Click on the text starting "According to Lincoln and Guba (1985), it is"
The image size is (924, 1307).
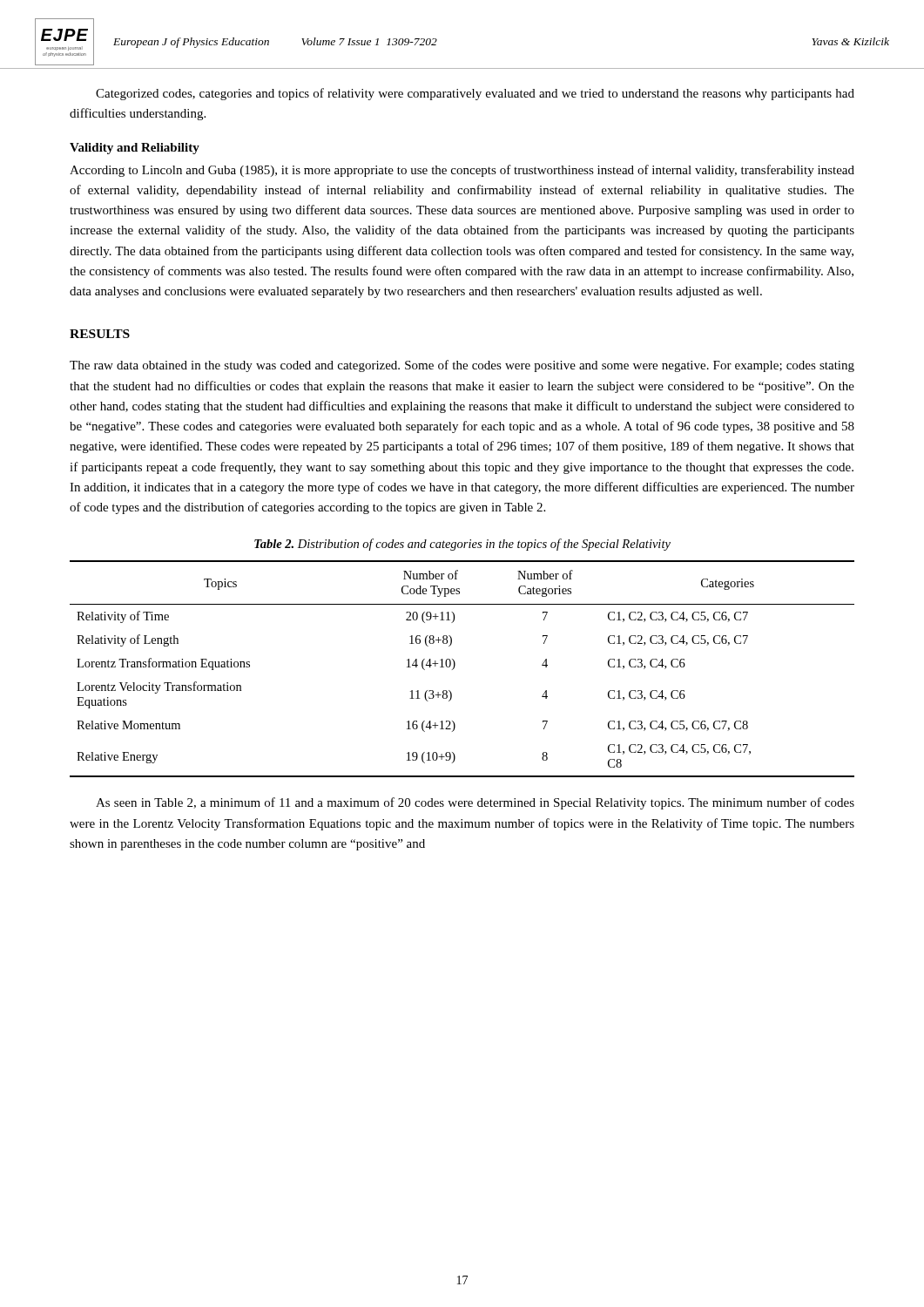pyautogui.click(x=462, y=230)
